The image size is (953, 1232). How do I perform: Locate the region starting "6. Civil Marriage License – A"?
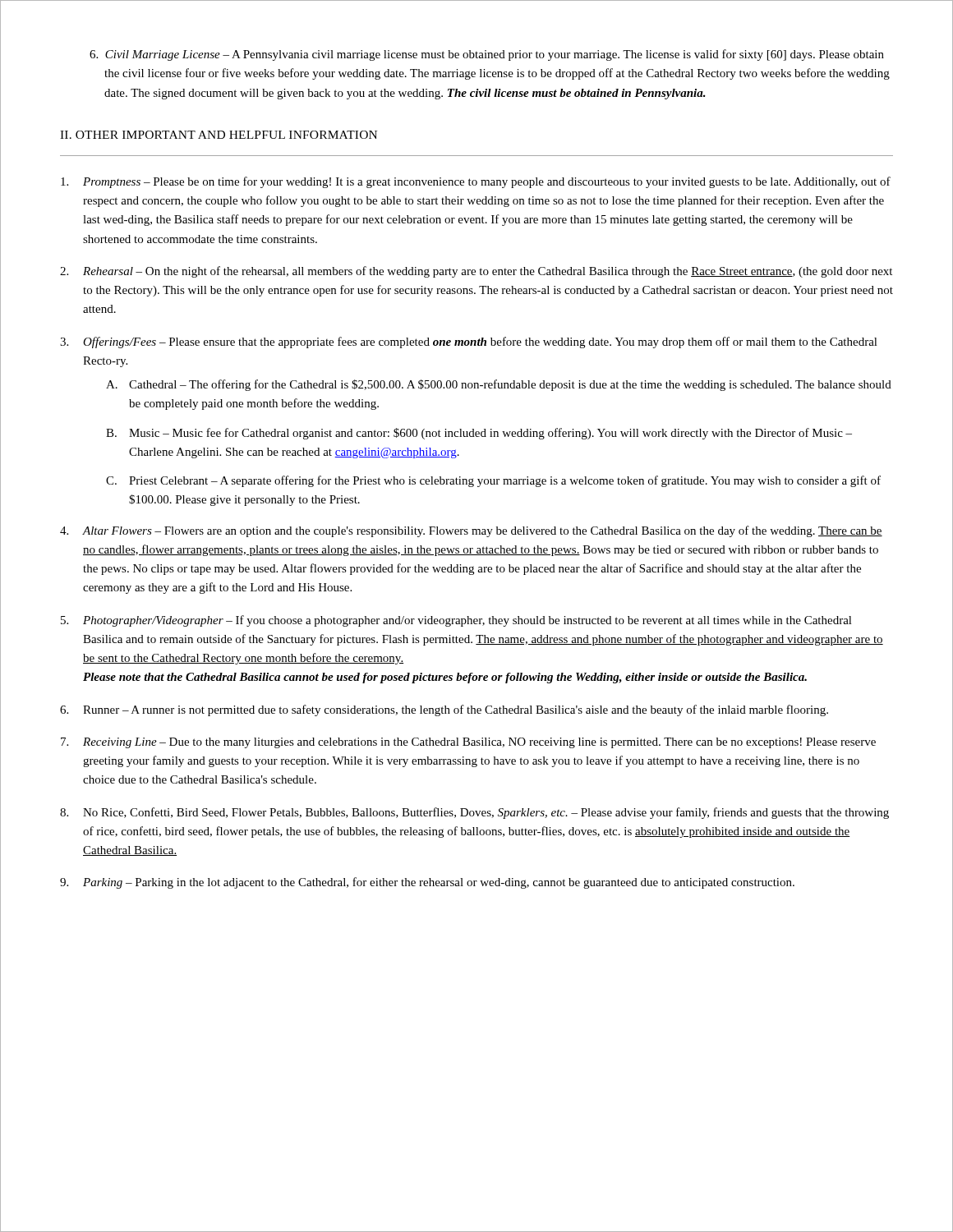pos(490,73)
